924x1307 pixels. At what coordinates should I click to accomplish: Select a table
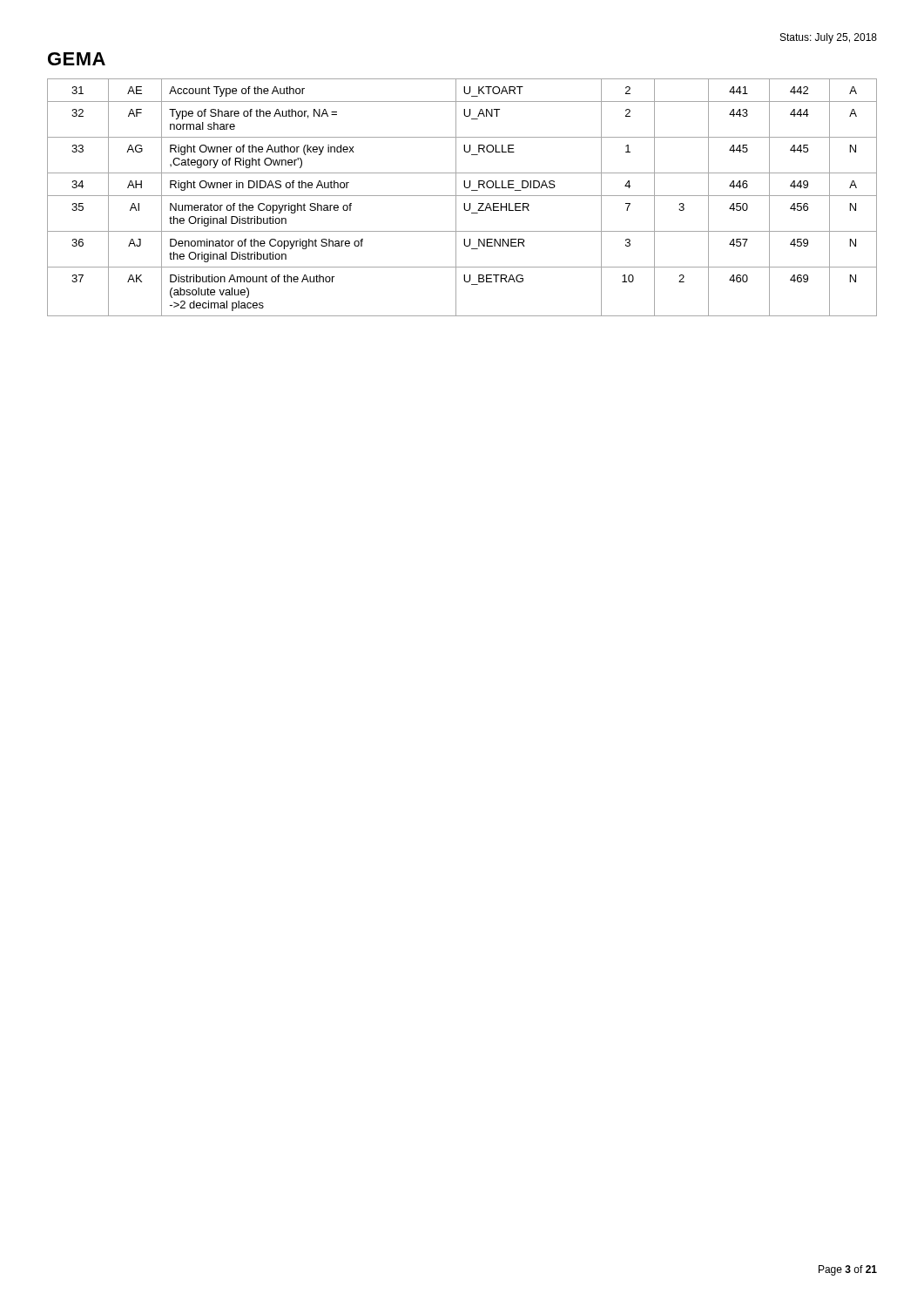pyautogui.click(x=462, y=197)
